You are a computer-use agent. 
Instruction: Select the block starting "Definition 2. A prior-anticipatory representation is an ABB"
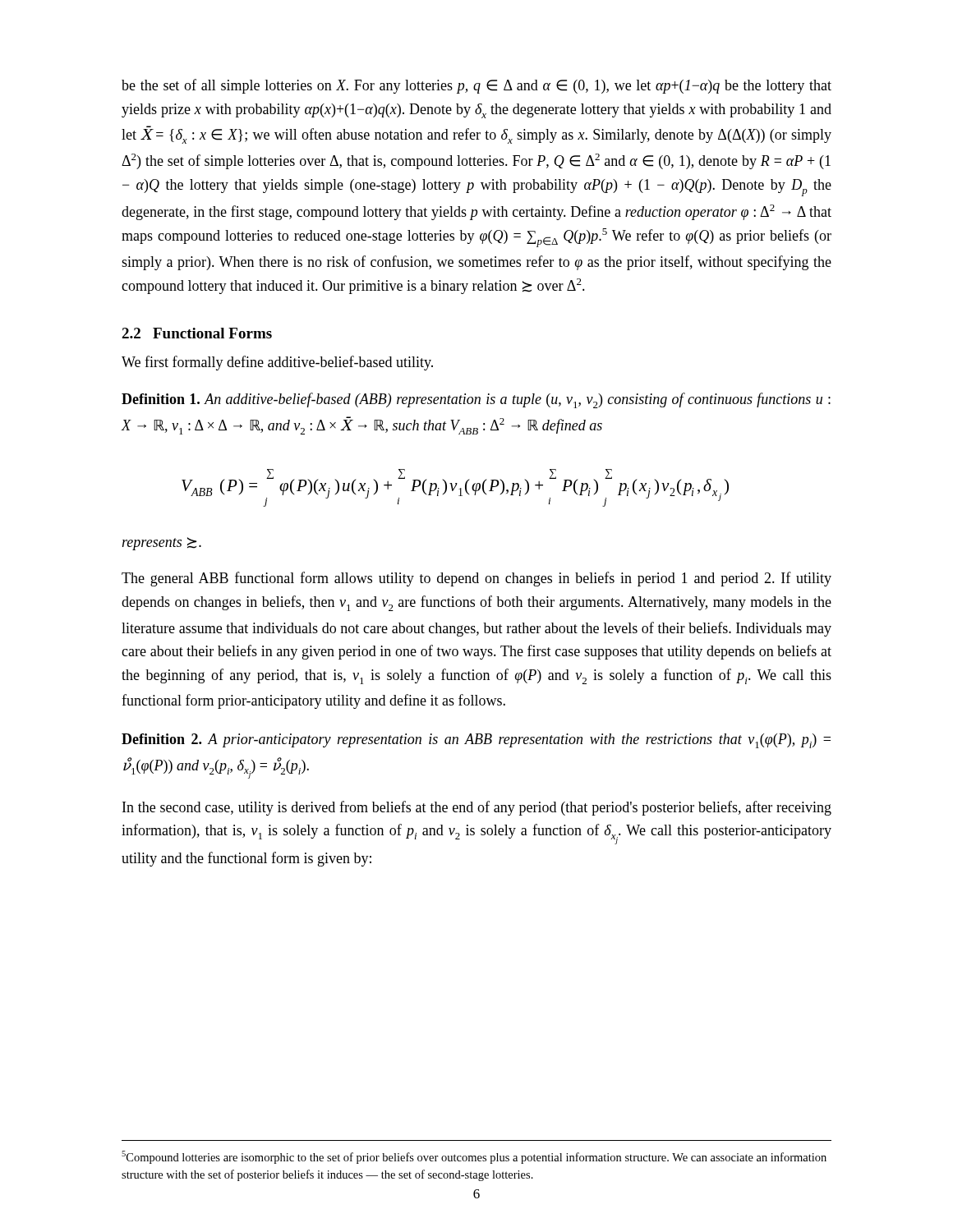(476, 755)
